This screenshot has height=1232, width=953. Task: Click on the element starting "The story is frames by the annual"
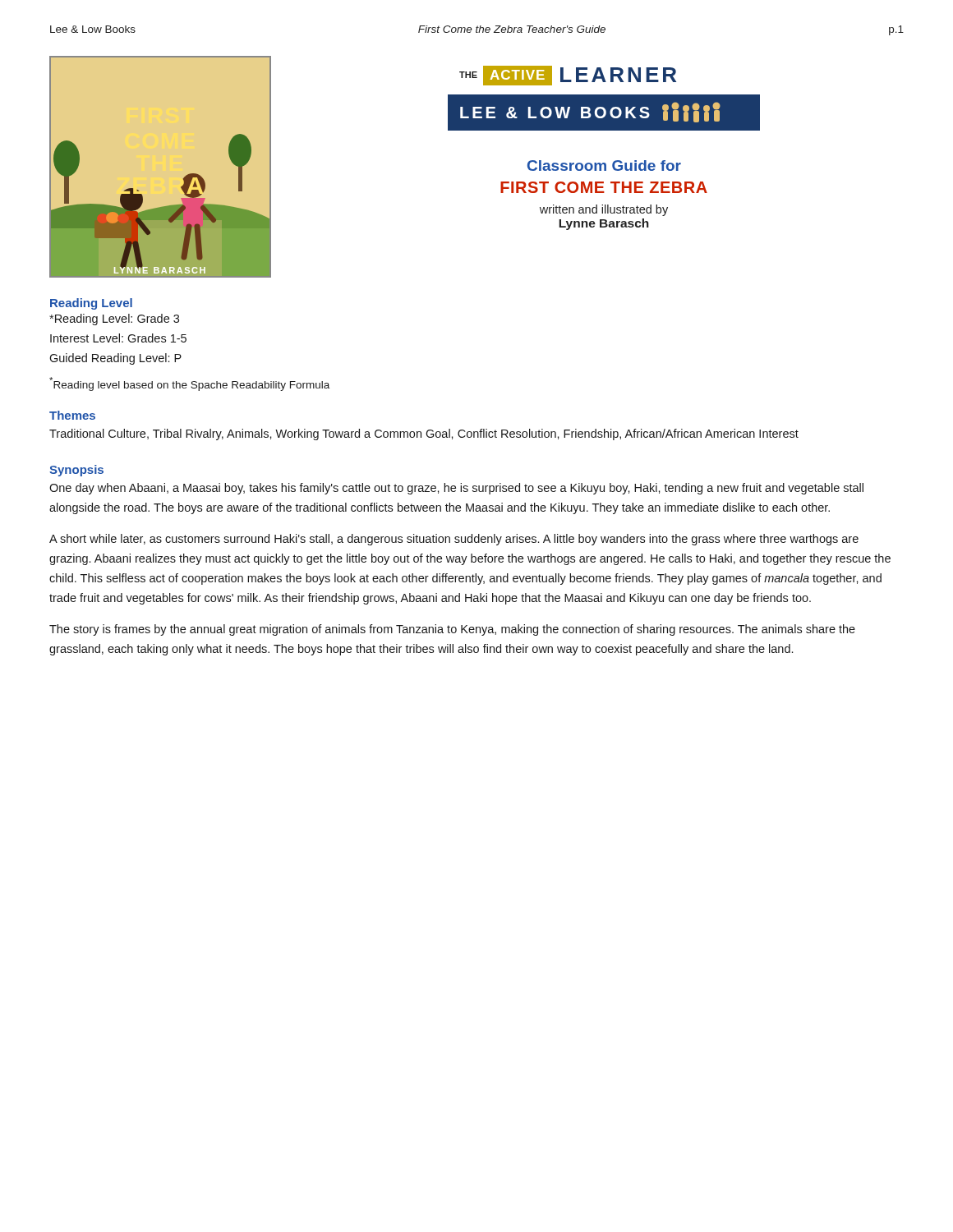coord(452,639)
